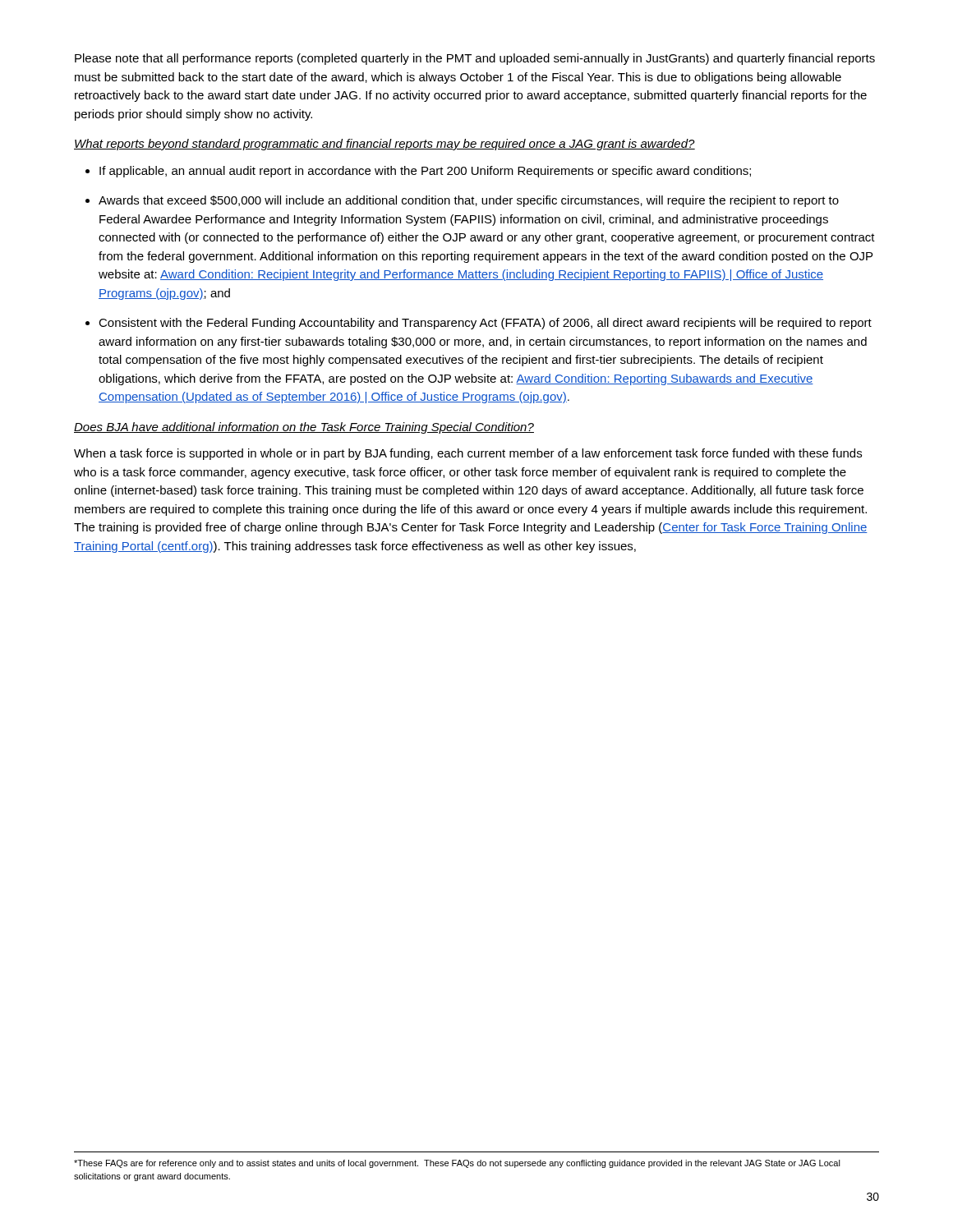Locate the list item containing "Consistent with the Federal Funding"

pos(485,359)
